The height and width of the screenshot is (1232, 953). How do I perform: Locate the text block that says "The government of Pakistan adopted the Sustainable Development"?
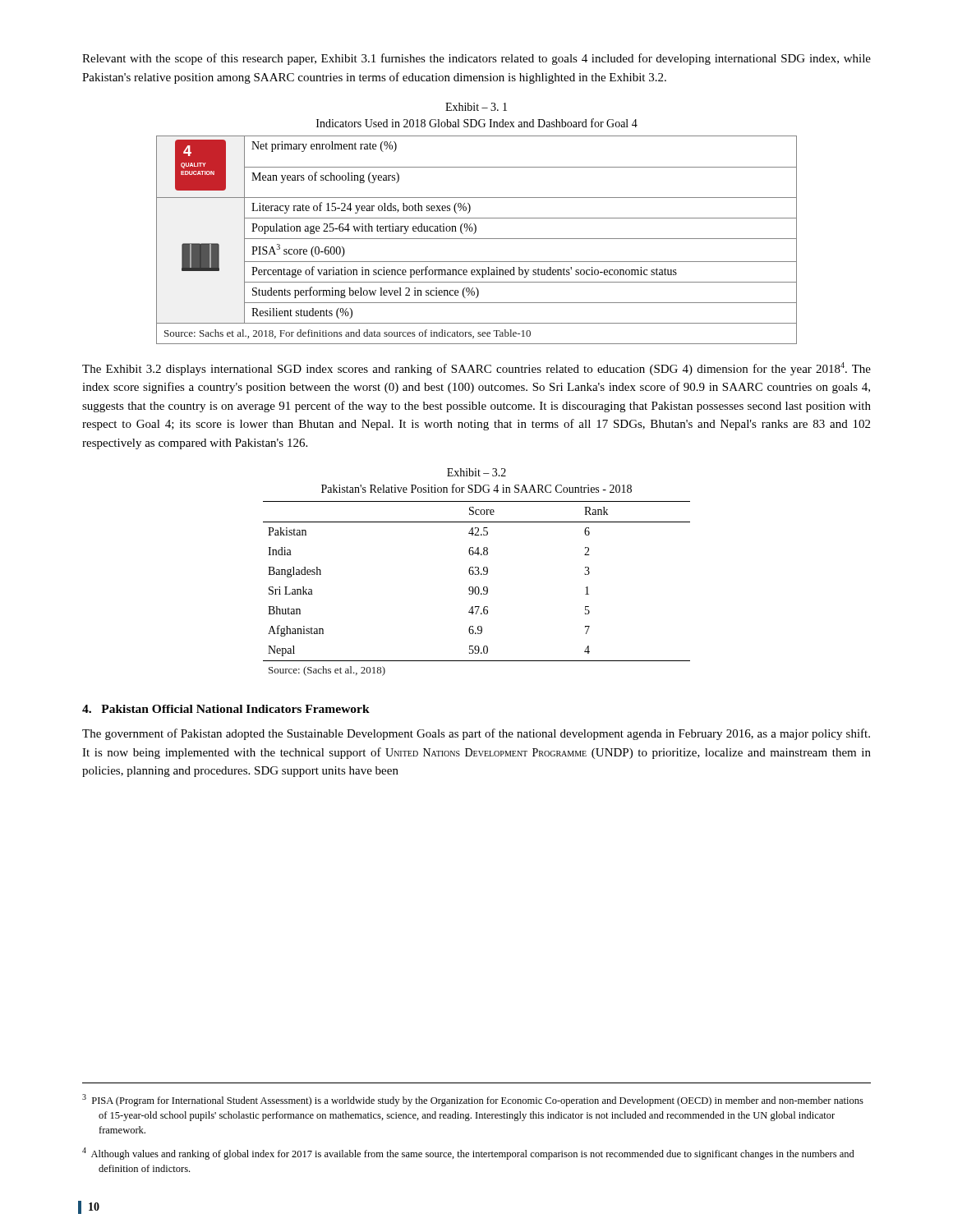[476, 752]
